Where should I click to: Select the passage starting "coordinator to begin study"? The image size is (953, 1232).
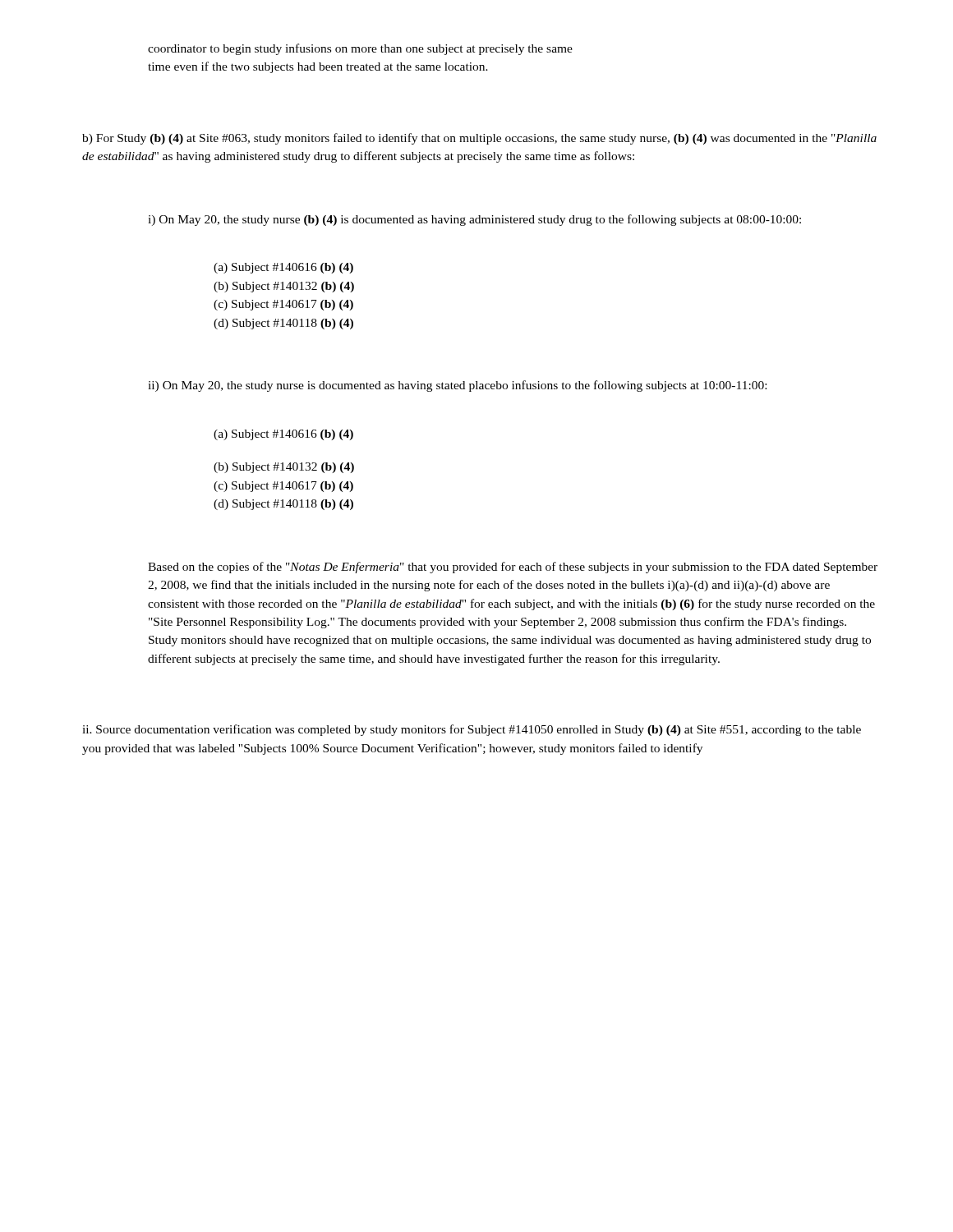[360, 57]
